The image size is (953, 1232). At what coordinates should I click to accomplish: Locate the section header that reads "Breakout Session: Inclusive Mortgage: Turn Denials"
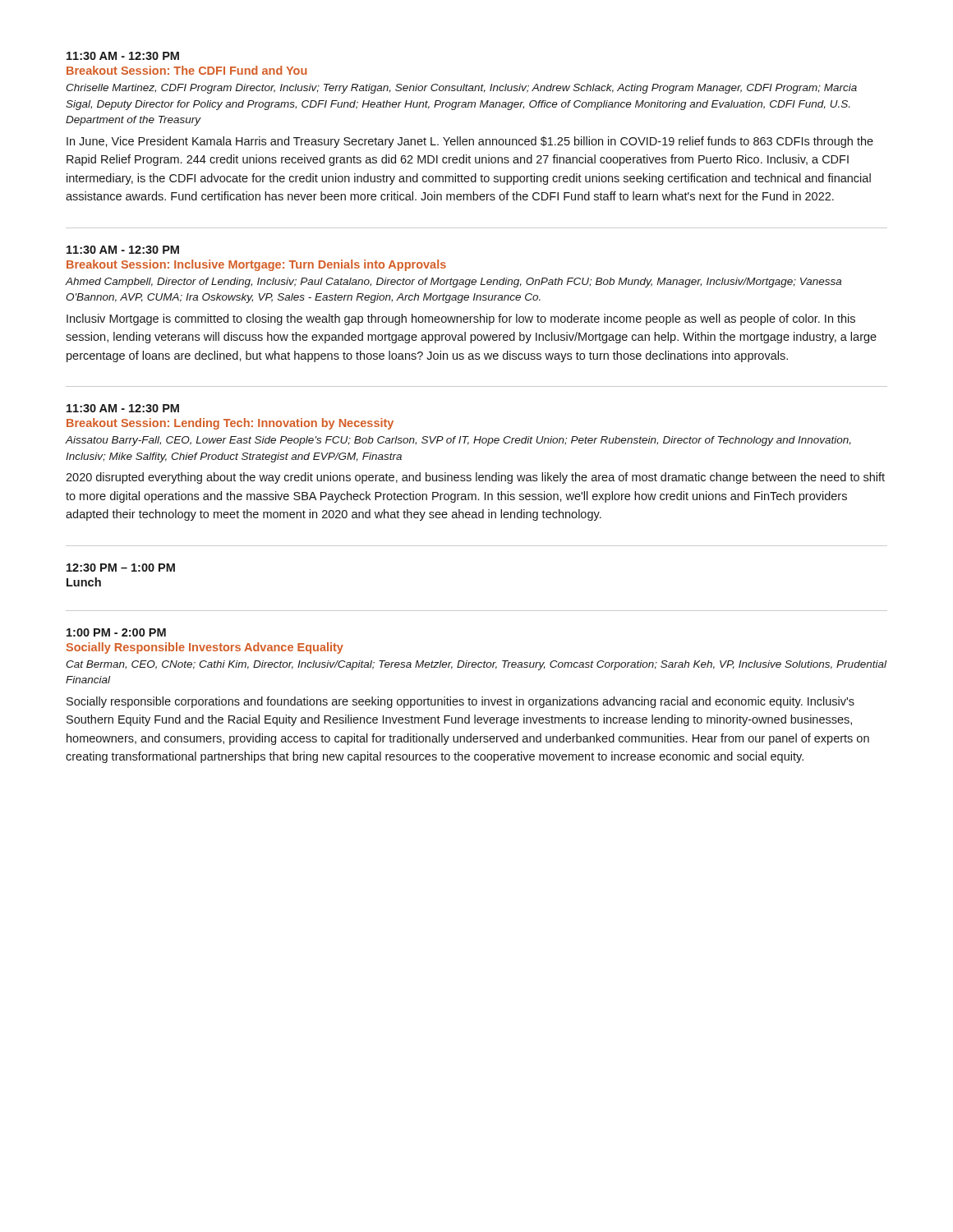[x=256, y=264]
